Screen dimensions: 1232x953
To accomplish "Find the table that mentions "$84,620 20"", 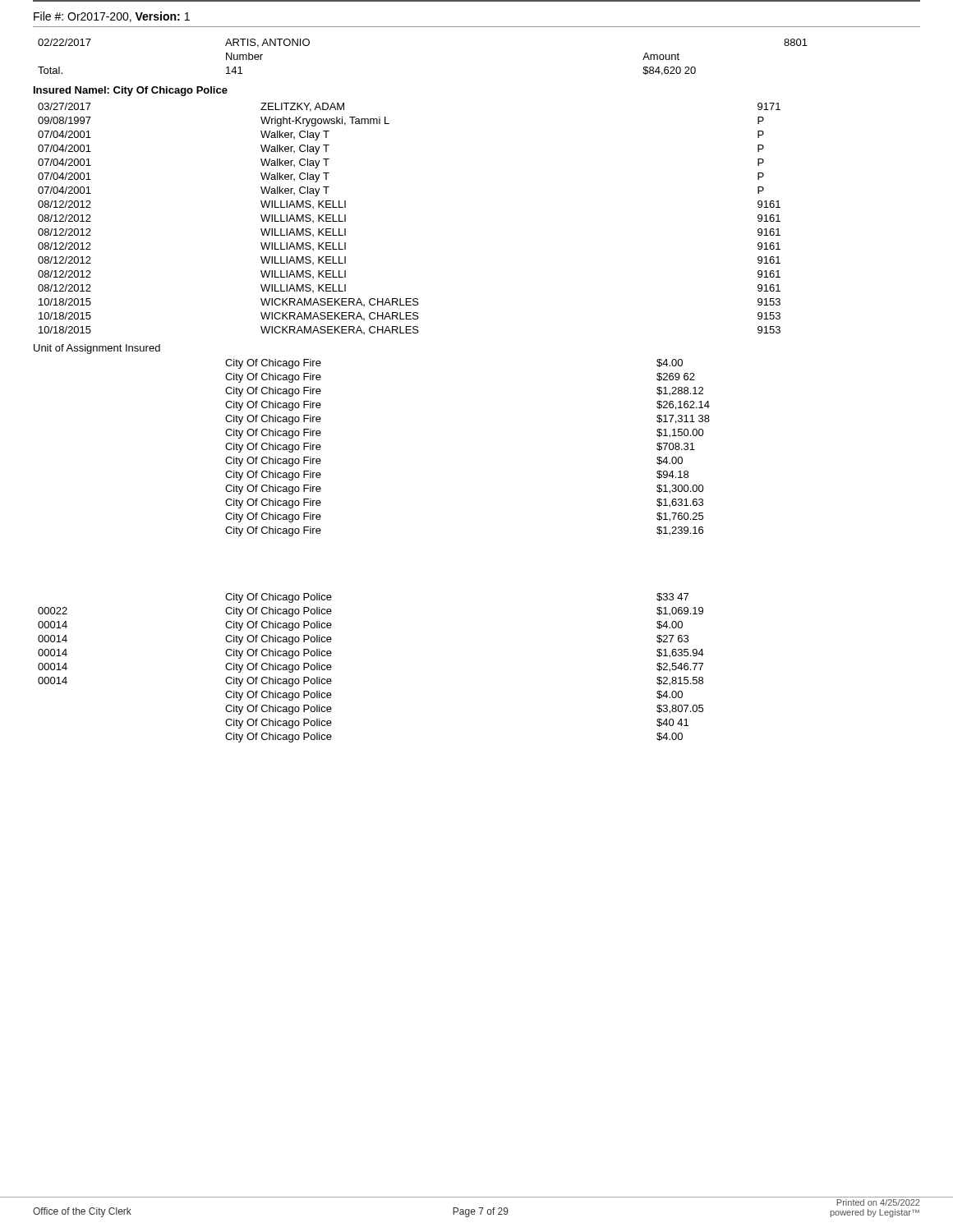I will coord(476,56).
